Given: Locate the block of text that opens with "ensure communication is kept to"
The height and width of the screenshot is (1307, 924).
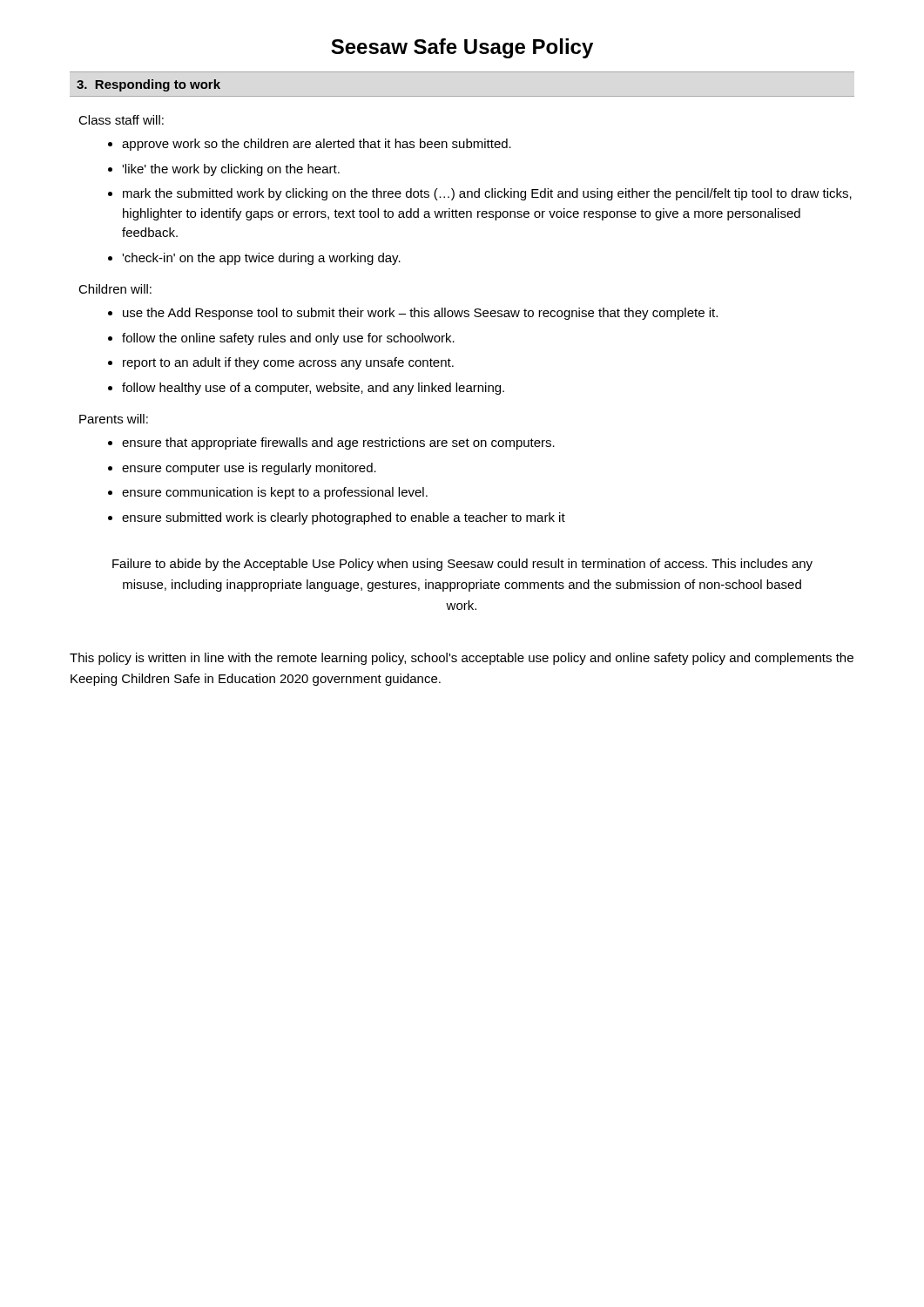Looking at the screenshot, I should pyautogui.click(x=275, y=492).
